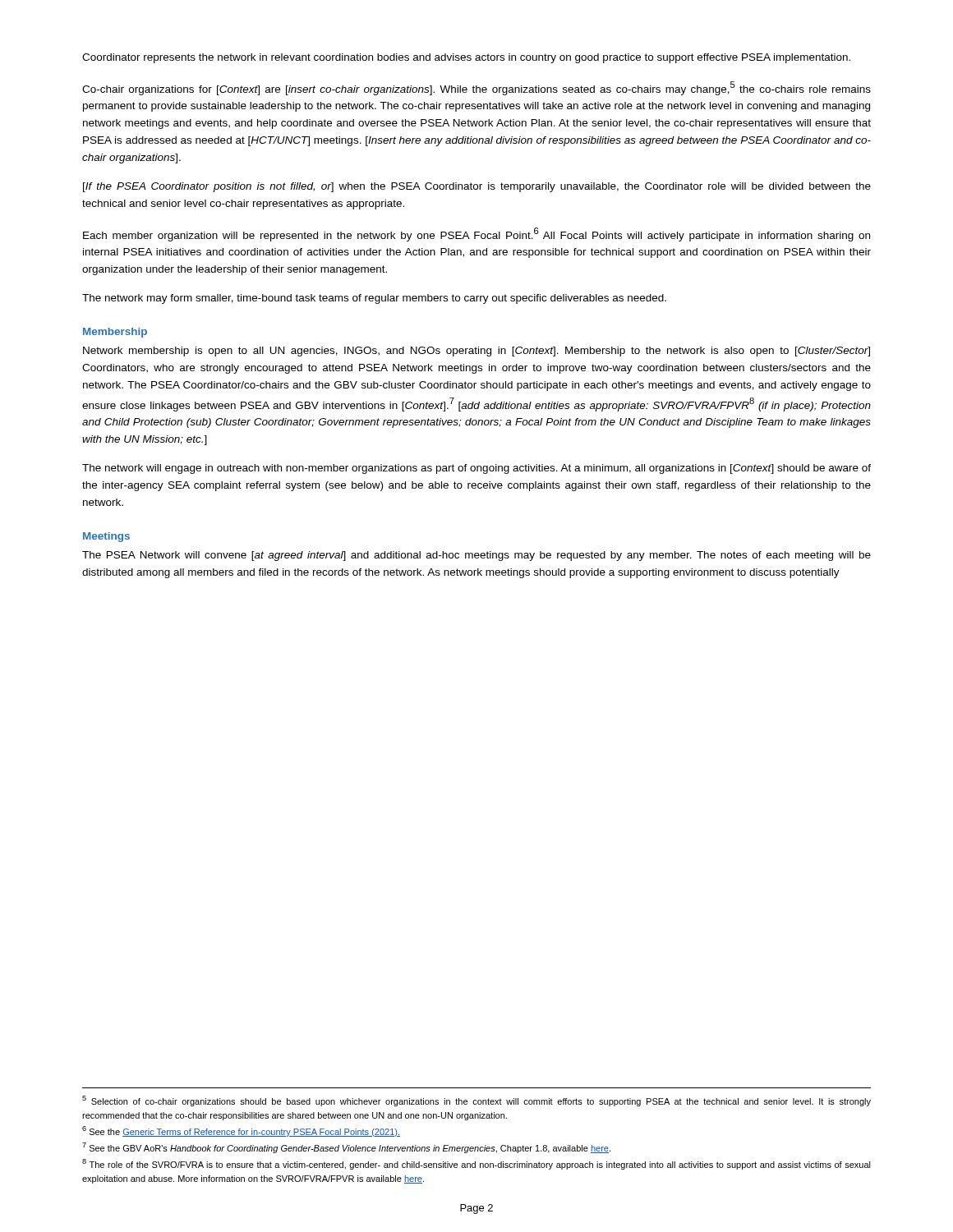953x1232 pixels.
Task: Select the text block that reads "The PSEA Network will"
Action: click(x=476, y=563)
